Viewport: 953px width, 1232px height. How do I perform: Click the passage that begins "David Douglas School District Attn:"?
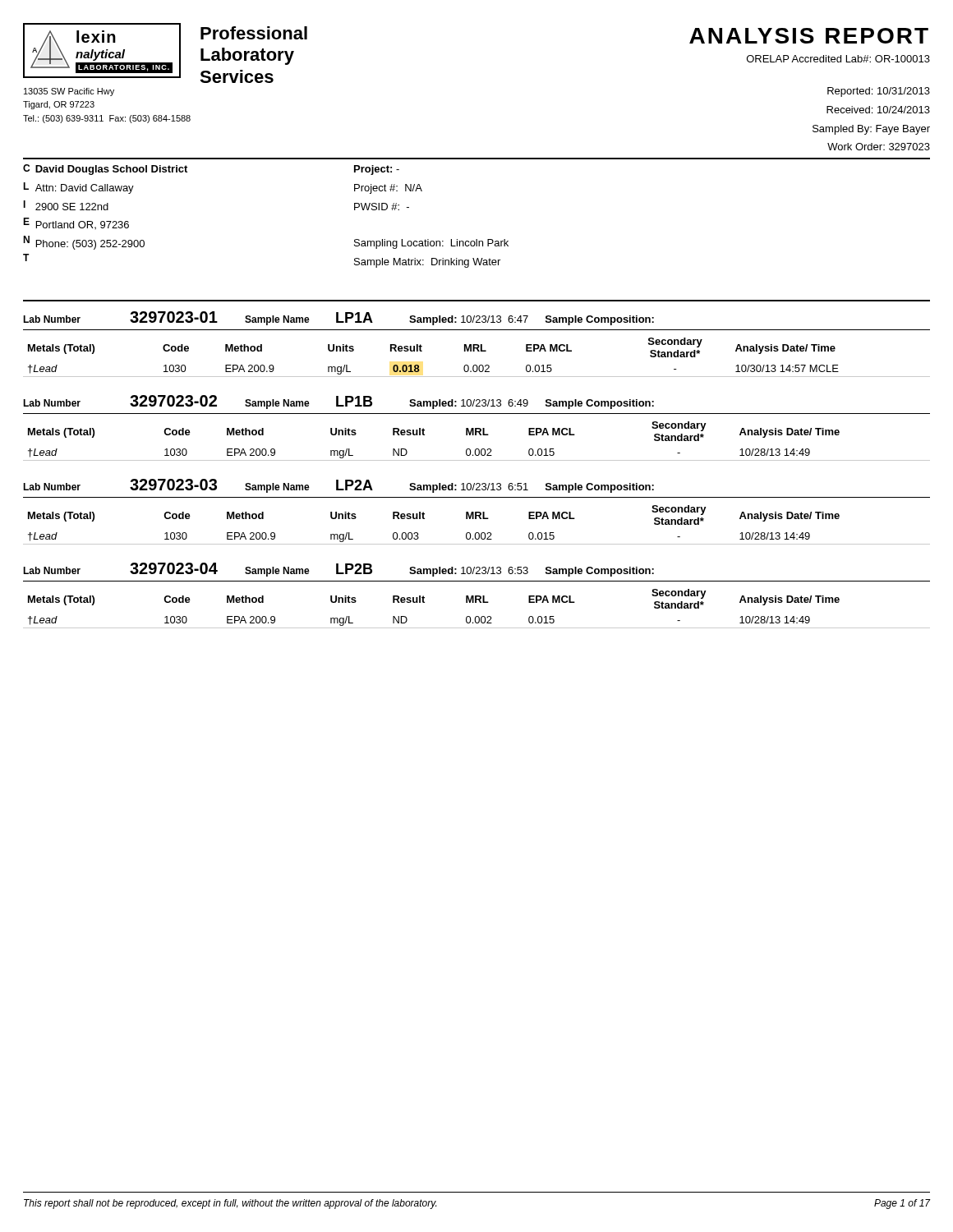(111, 206)
